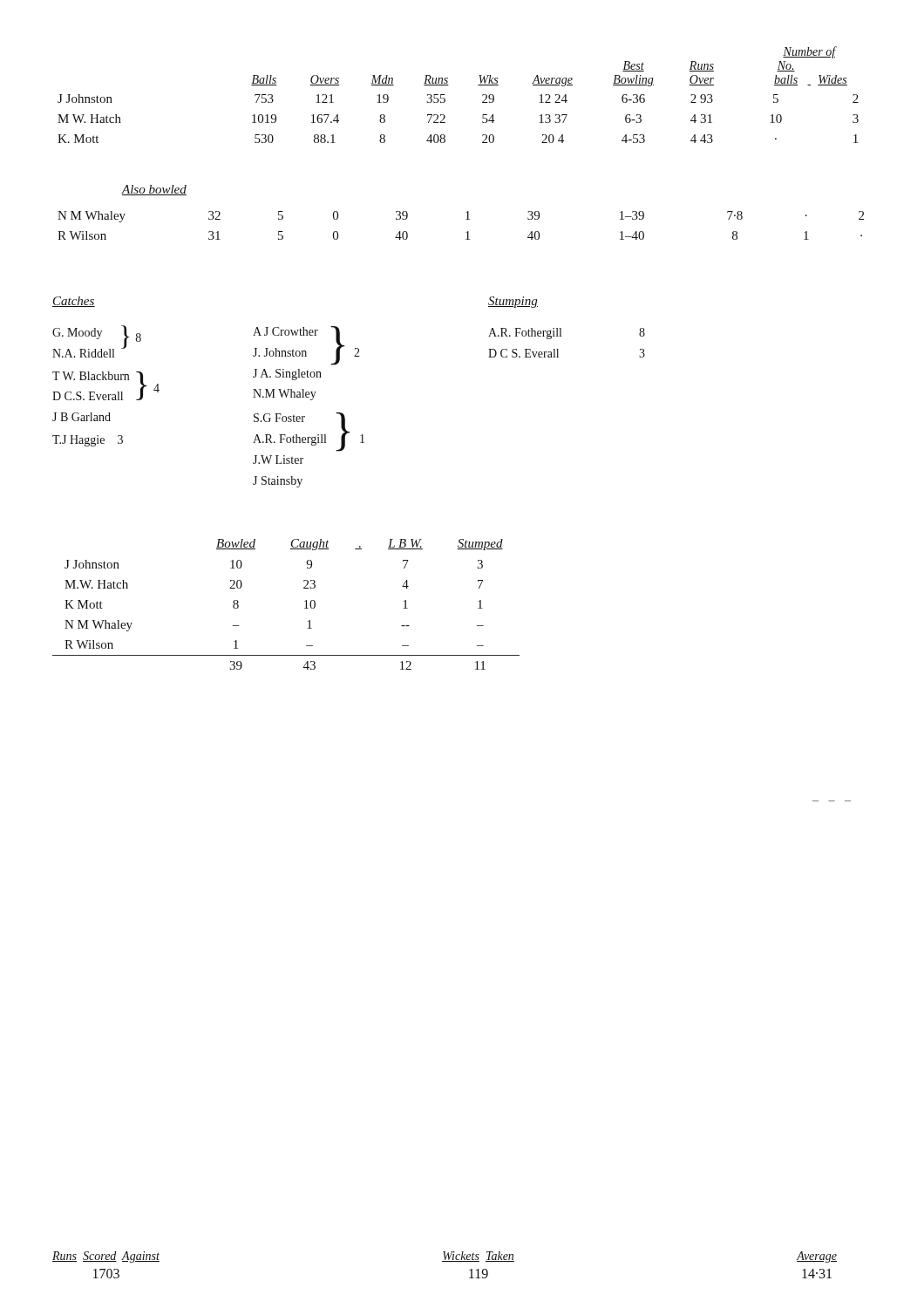The image size is (924, 1308).
Task: Where does it say "Also bowled"?
Action: [x=154, y=189]
